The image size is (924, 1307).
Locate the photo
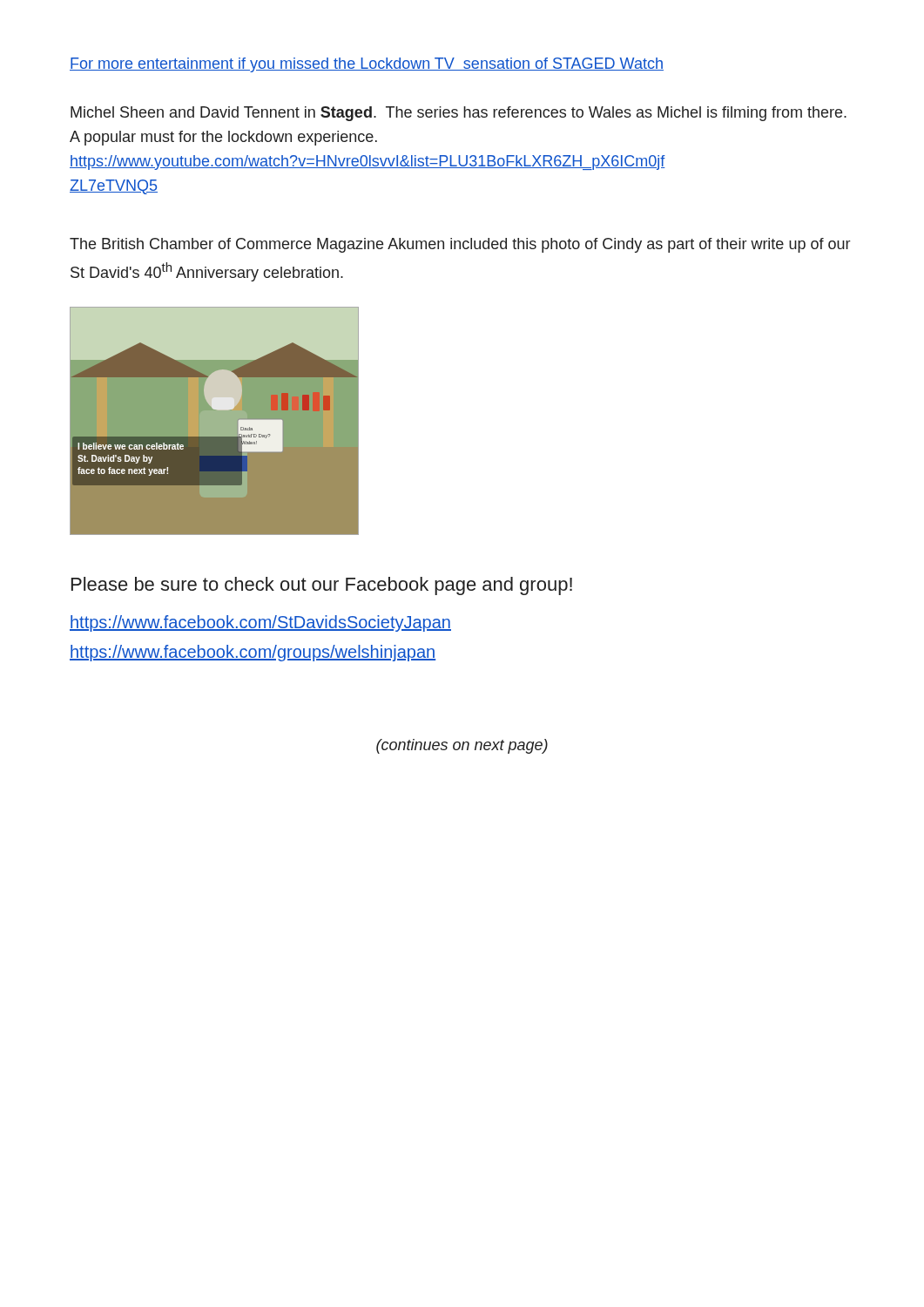click(462, 421)
